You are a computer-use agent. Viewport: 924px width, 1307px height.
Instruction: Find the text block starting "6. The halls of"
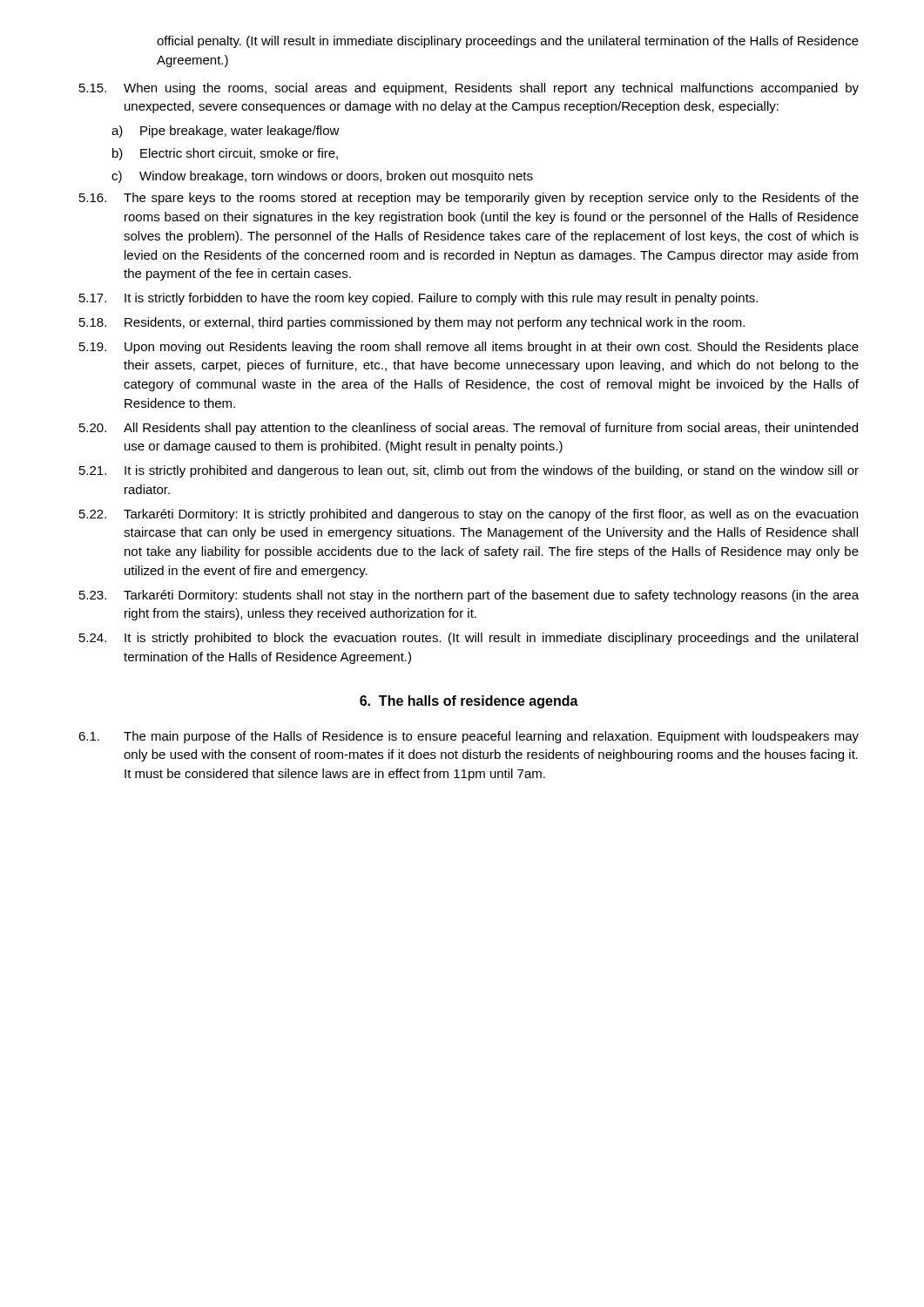tap(469, 701)
